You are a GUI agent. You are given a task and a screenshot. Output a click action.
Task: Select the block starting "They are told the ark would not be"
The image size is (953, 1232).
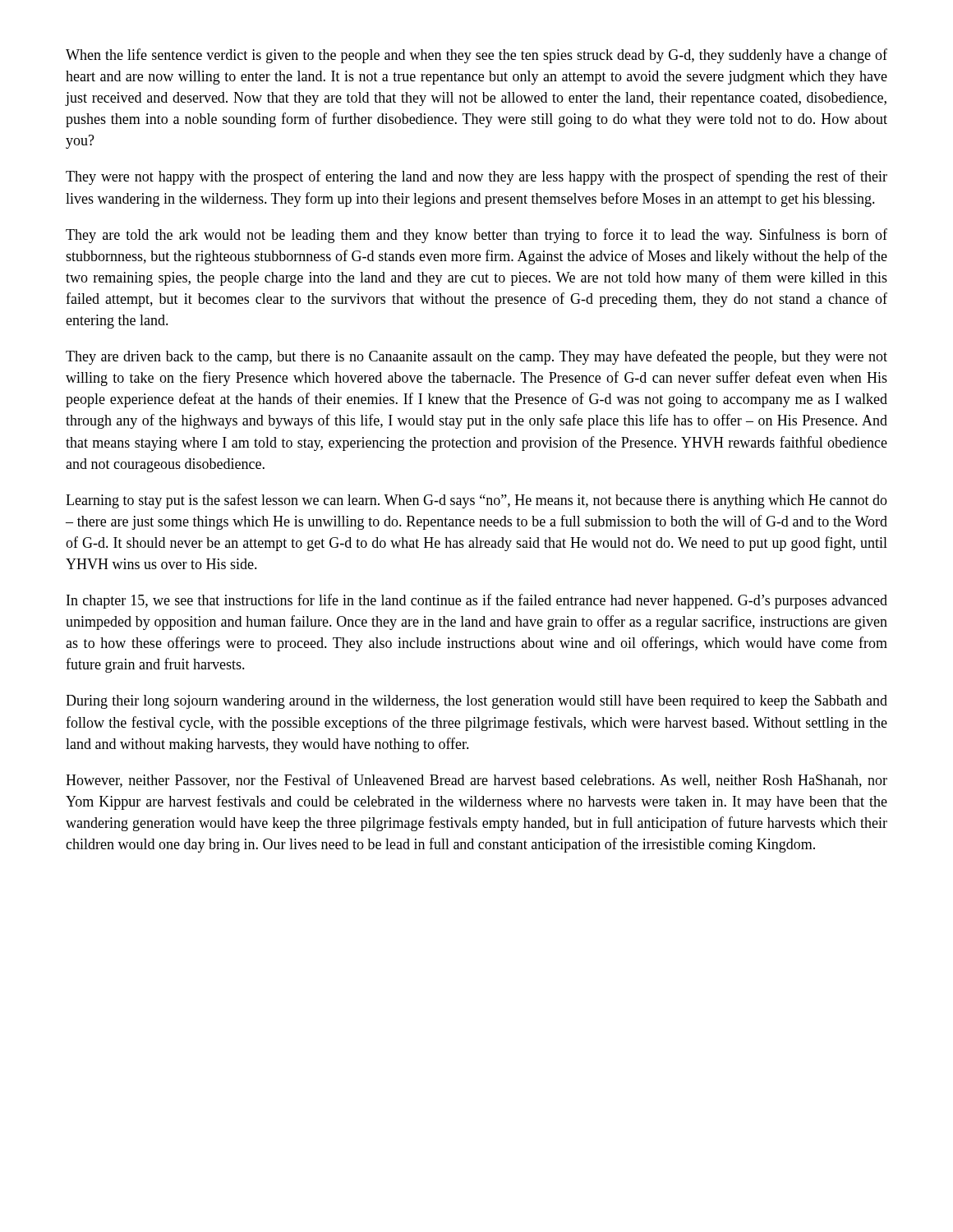coord(476,278)
